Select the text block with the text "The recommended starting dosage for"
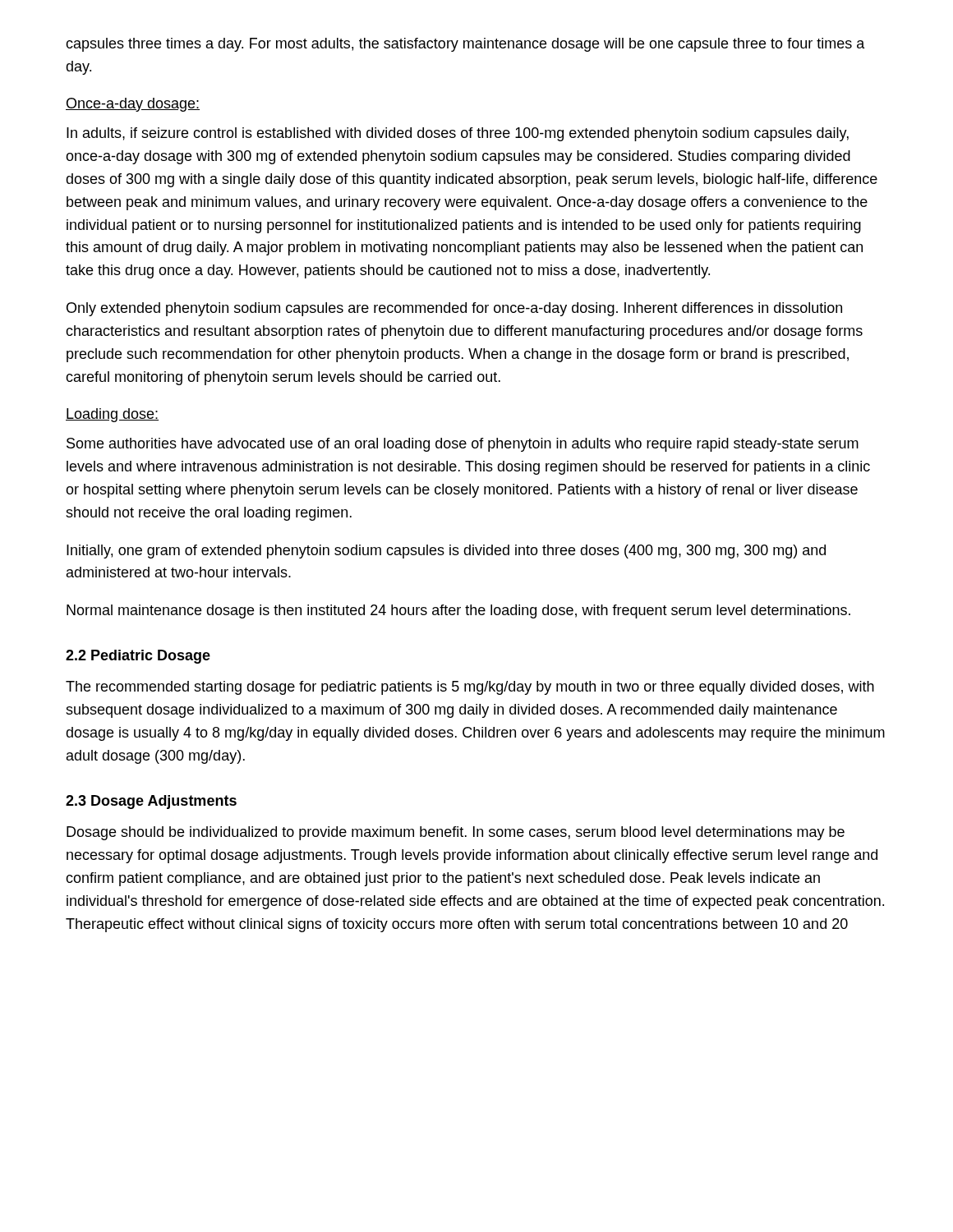The width and height of the screenshot is (953, 1232). pyautogui.click(x=475, y=721)
